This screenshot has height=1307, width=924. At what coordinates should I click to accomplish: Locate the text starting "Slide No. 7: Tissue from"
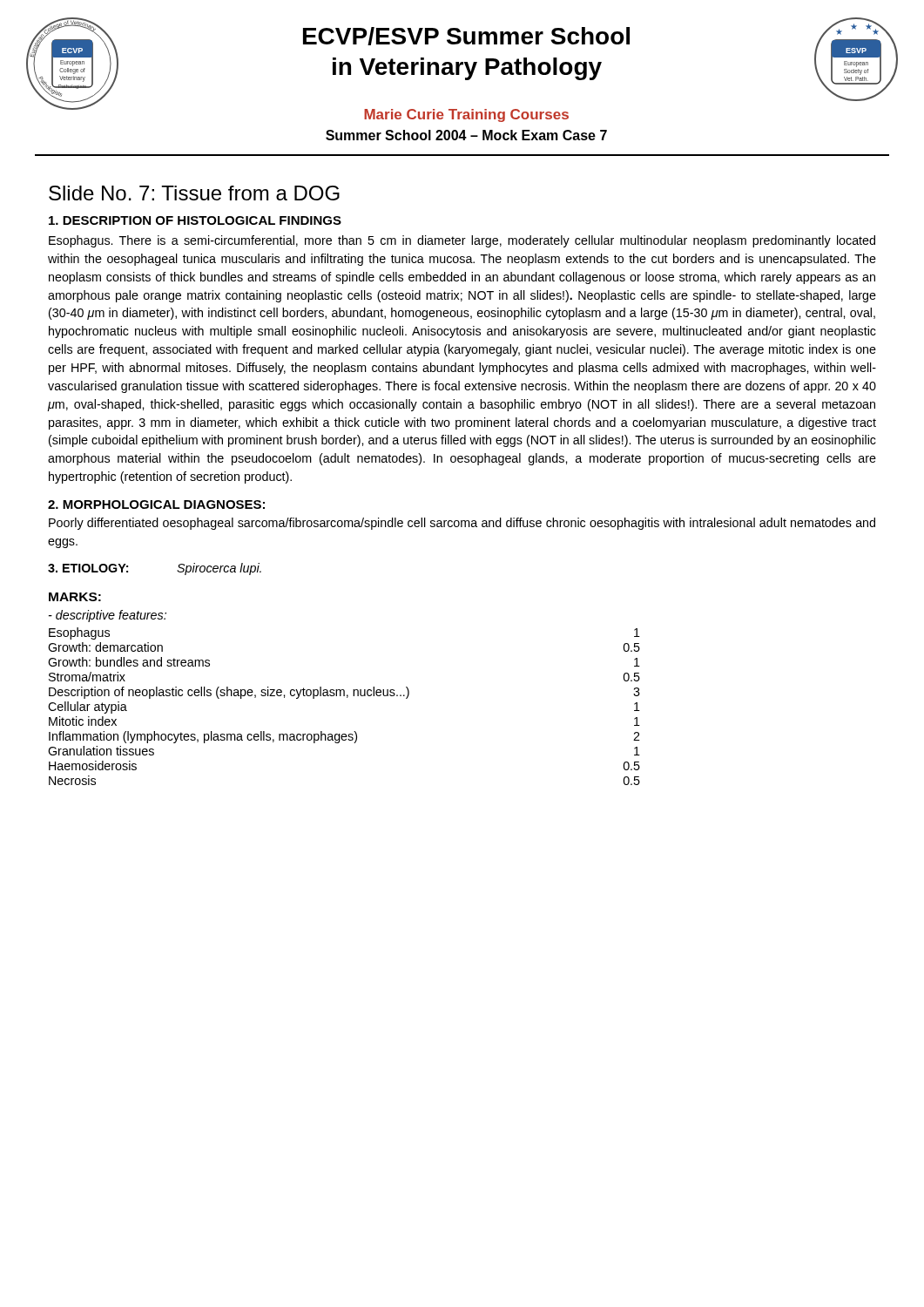point(194,193)
